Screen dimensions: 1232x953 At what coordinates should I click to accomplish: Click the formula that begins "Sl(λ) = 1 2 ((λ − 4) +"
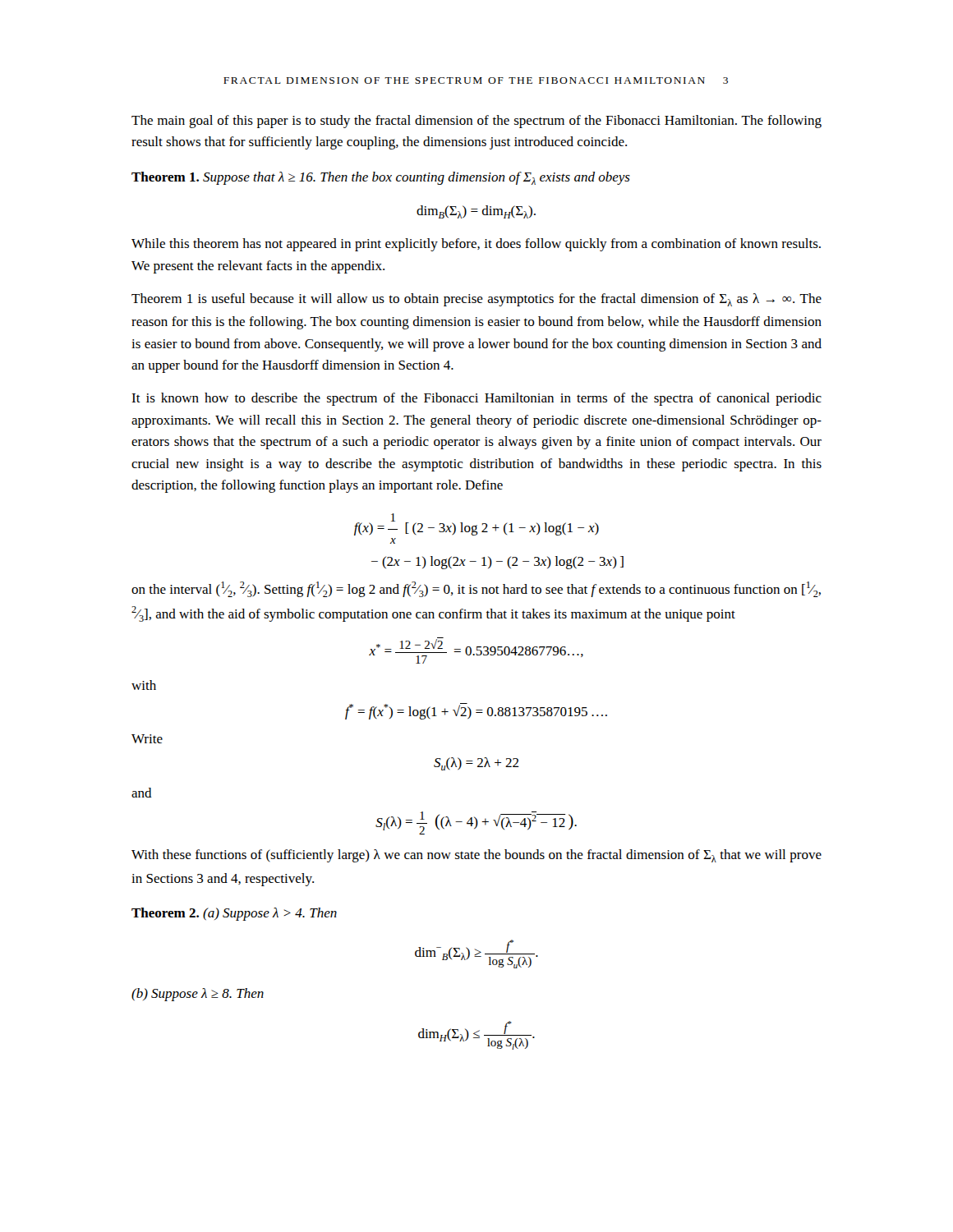point(476,824)
